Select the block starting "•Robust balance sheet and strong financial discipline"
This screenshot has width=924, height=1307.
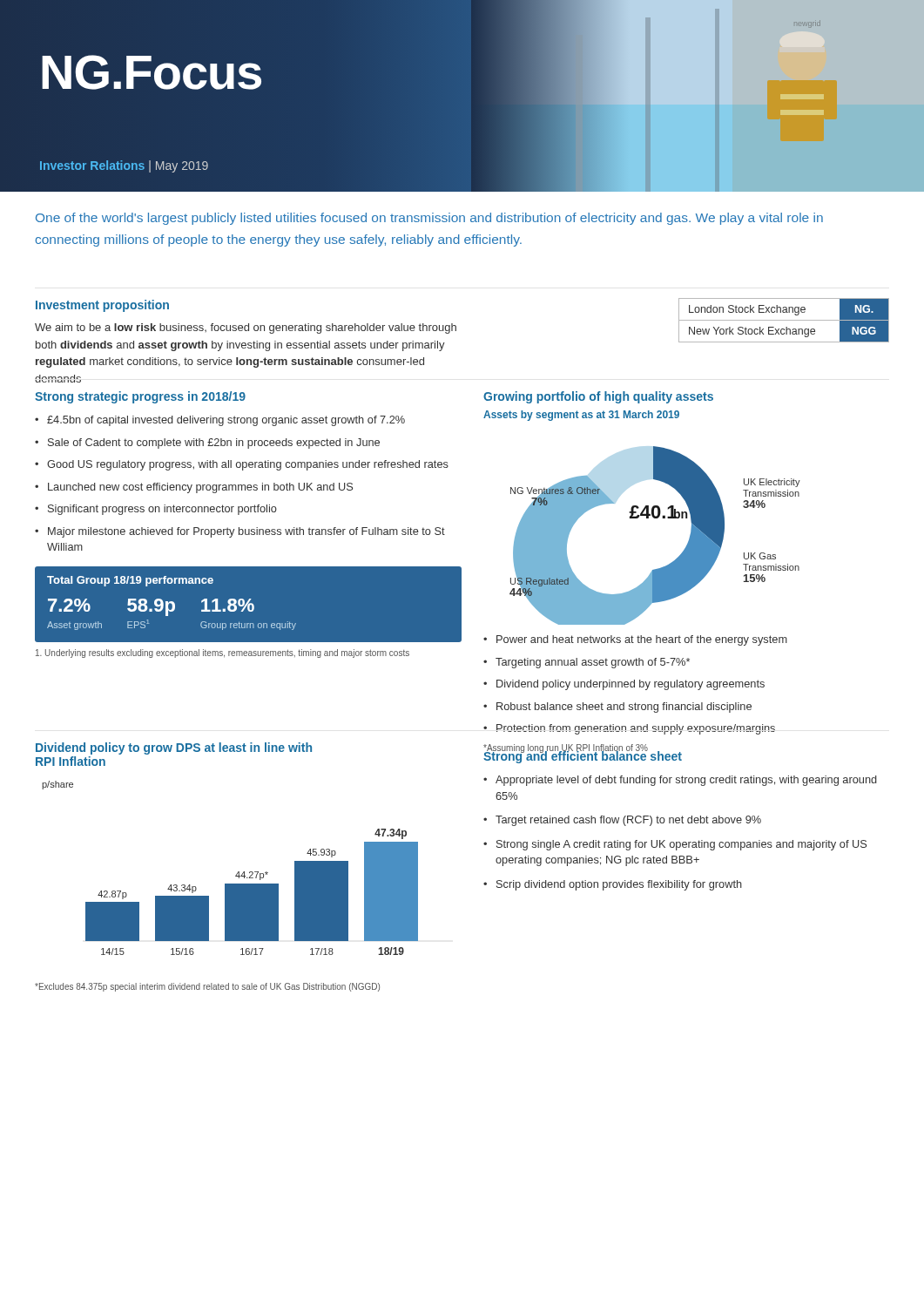click(618, 707)
